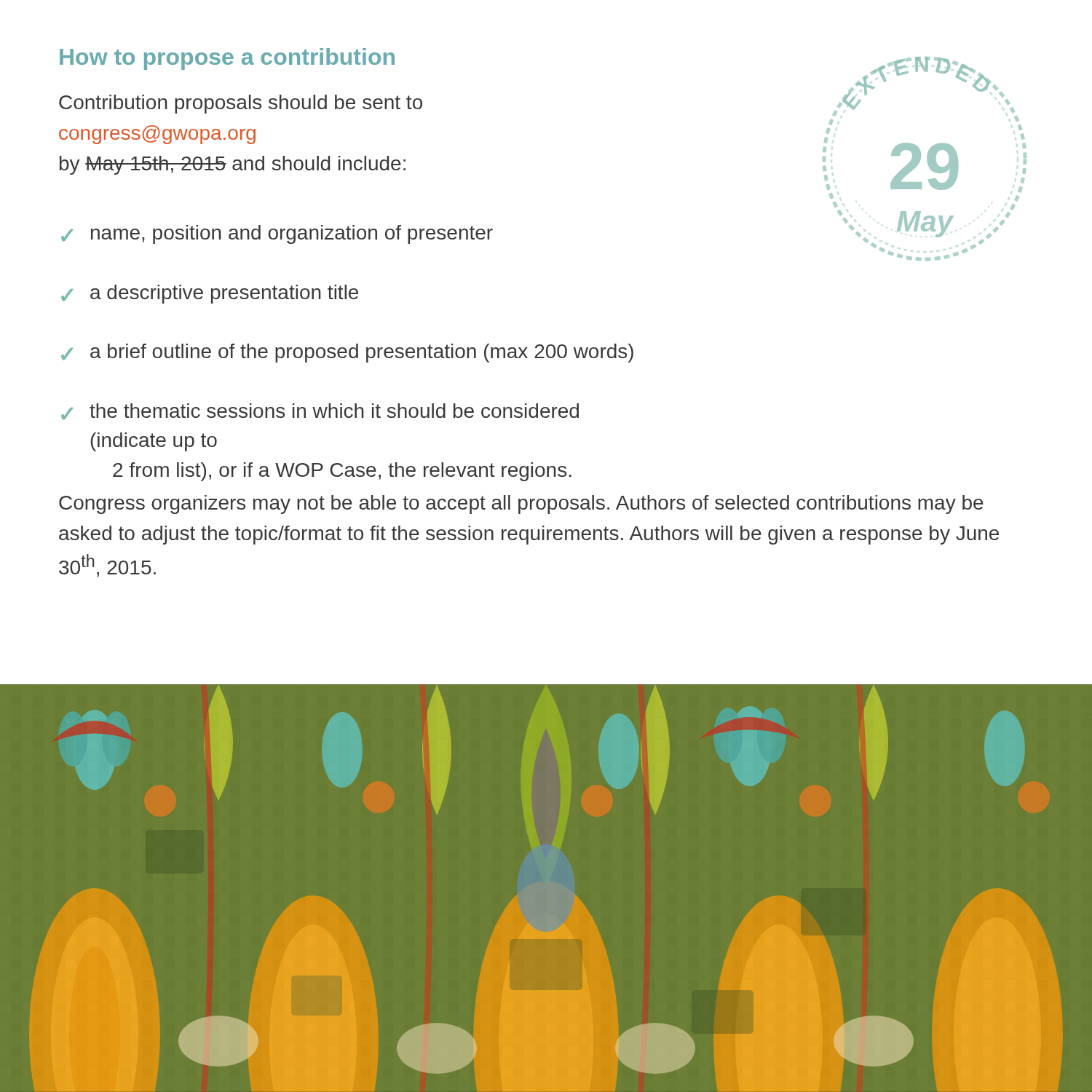Find "✓ a descriptive presentation title" on this page

(209, 294)
